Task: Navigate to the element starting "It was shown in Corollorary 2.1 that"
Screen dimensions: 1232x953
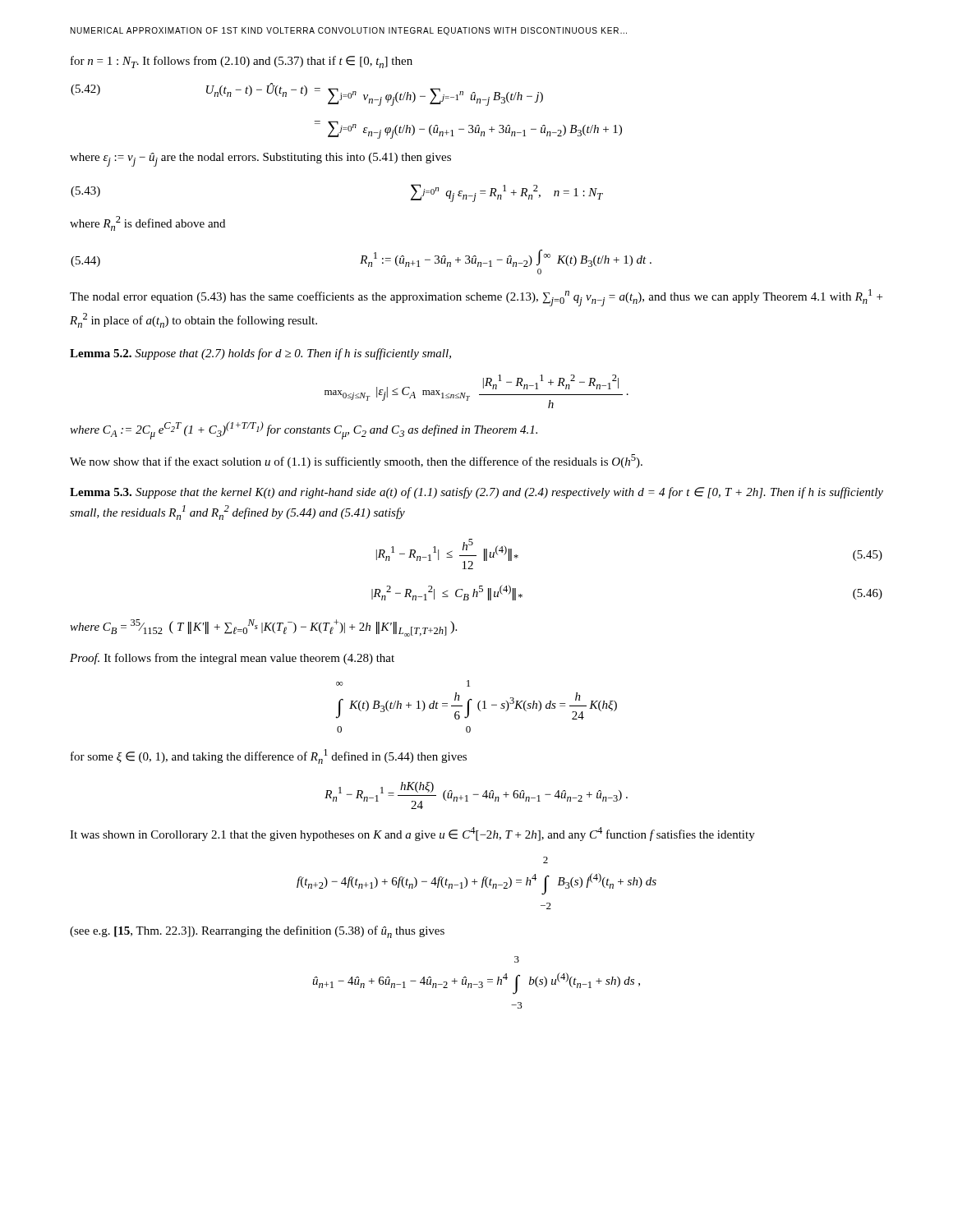Action: coord(412,833)
